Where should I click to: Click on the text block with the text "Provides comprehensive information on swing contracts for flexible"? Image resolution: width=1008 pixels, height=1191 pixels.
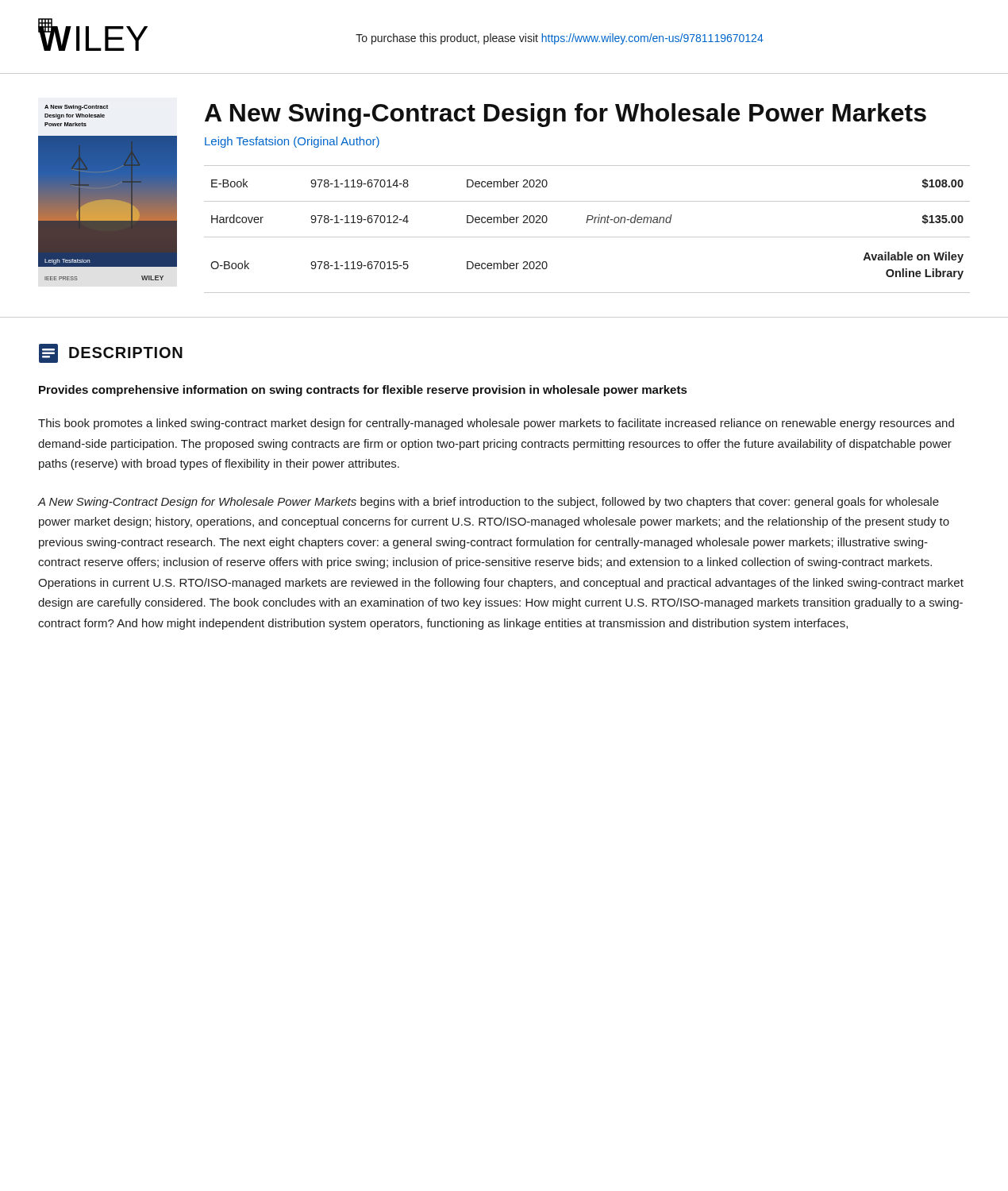point(363,389)
